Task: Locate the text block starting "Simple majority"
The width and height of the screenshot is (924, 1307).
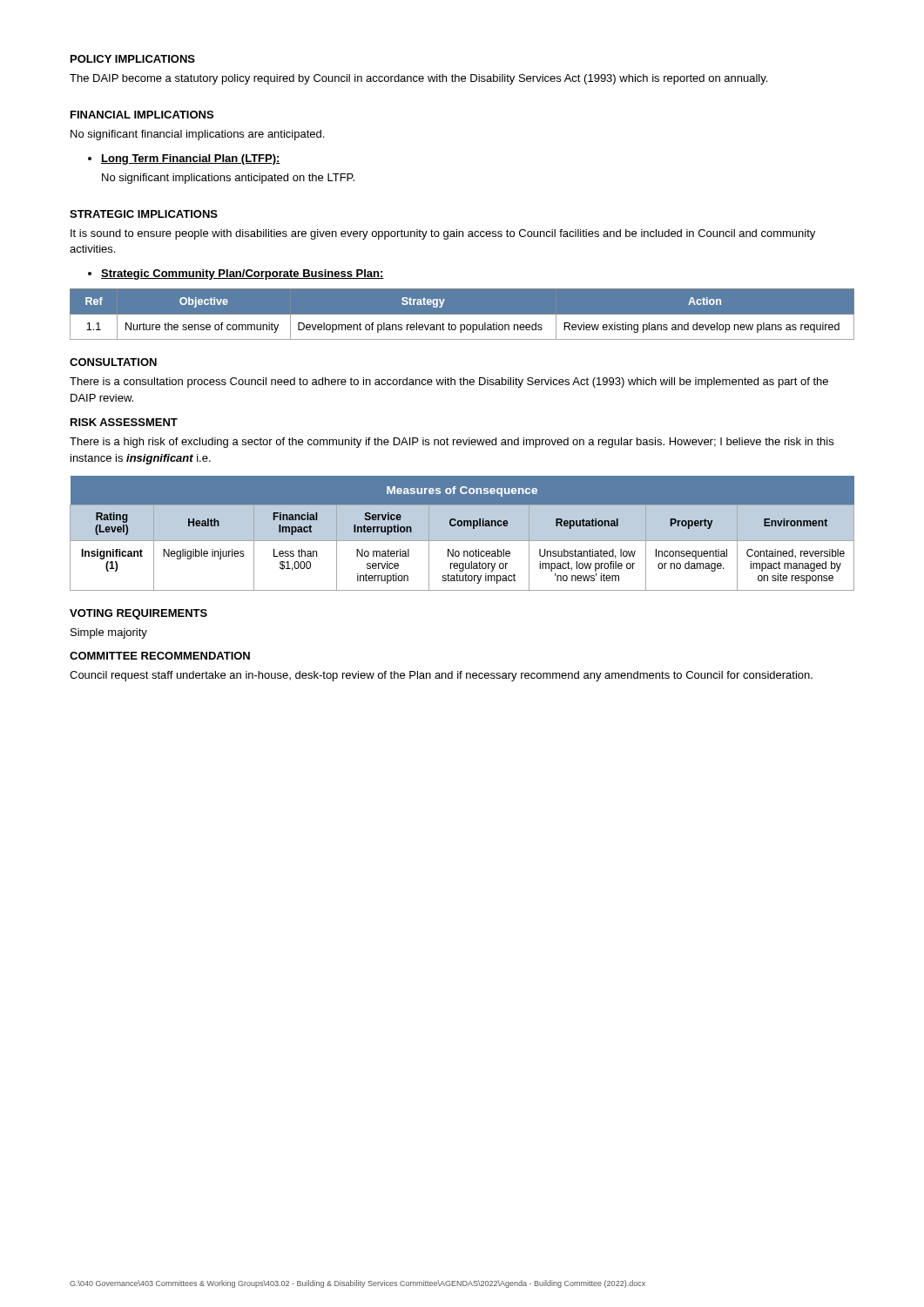Action: (108, 632)
